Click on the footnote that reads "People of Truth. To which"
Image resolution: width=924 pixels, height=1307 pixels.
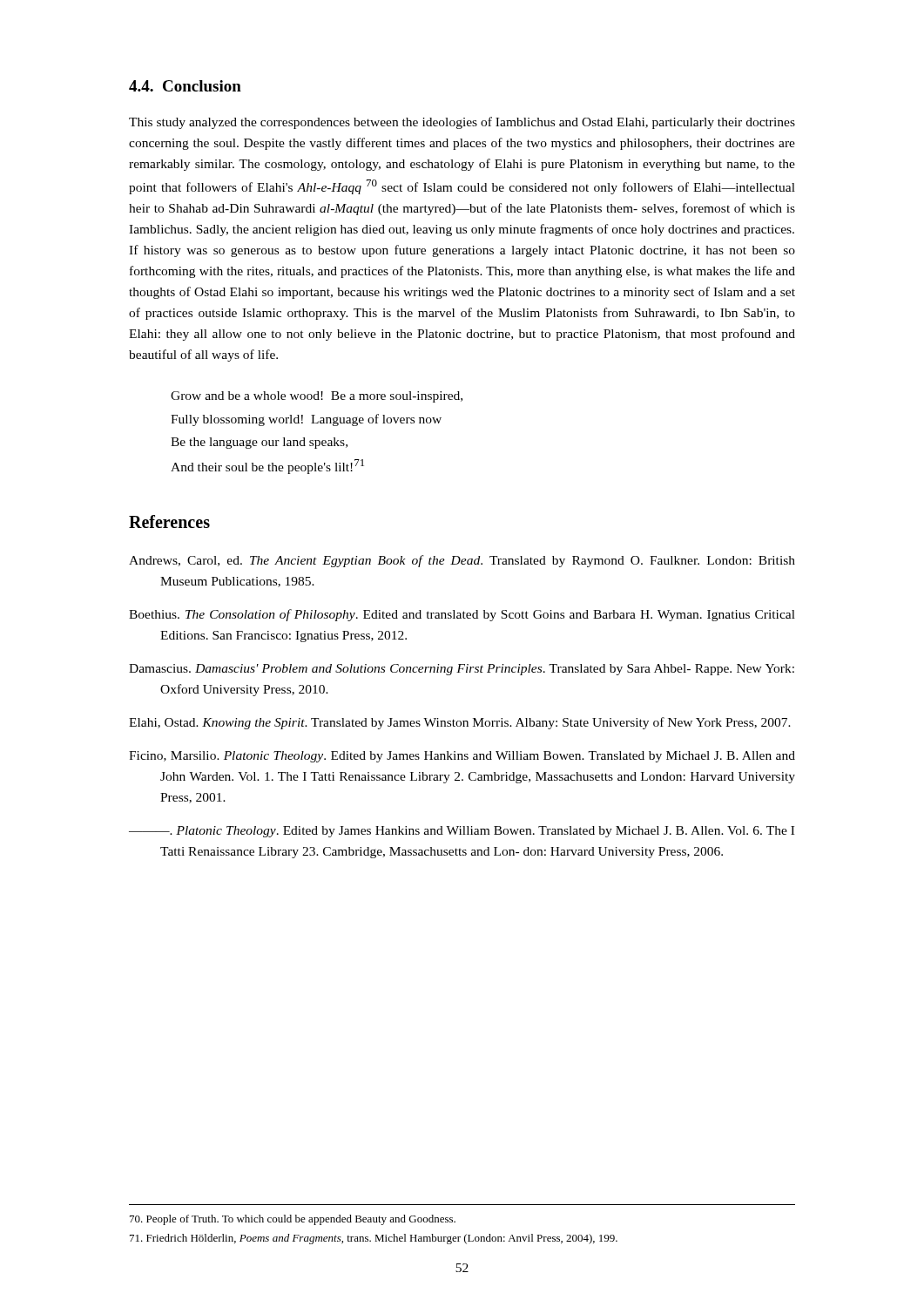tap(293, 1219)
